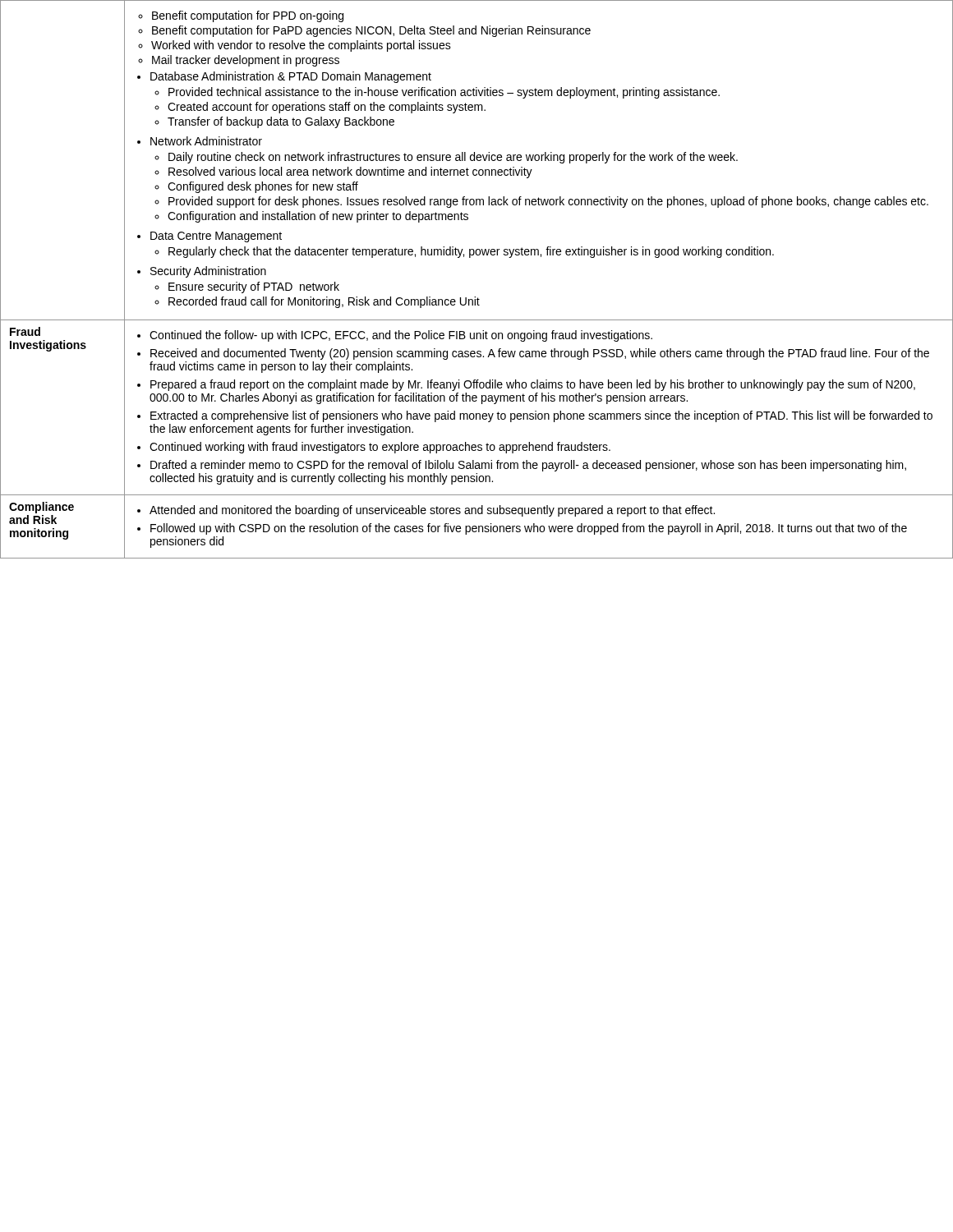
Task: Navigate to the region starting "Complianceand Riskmonitoring"
Action: 42,520
